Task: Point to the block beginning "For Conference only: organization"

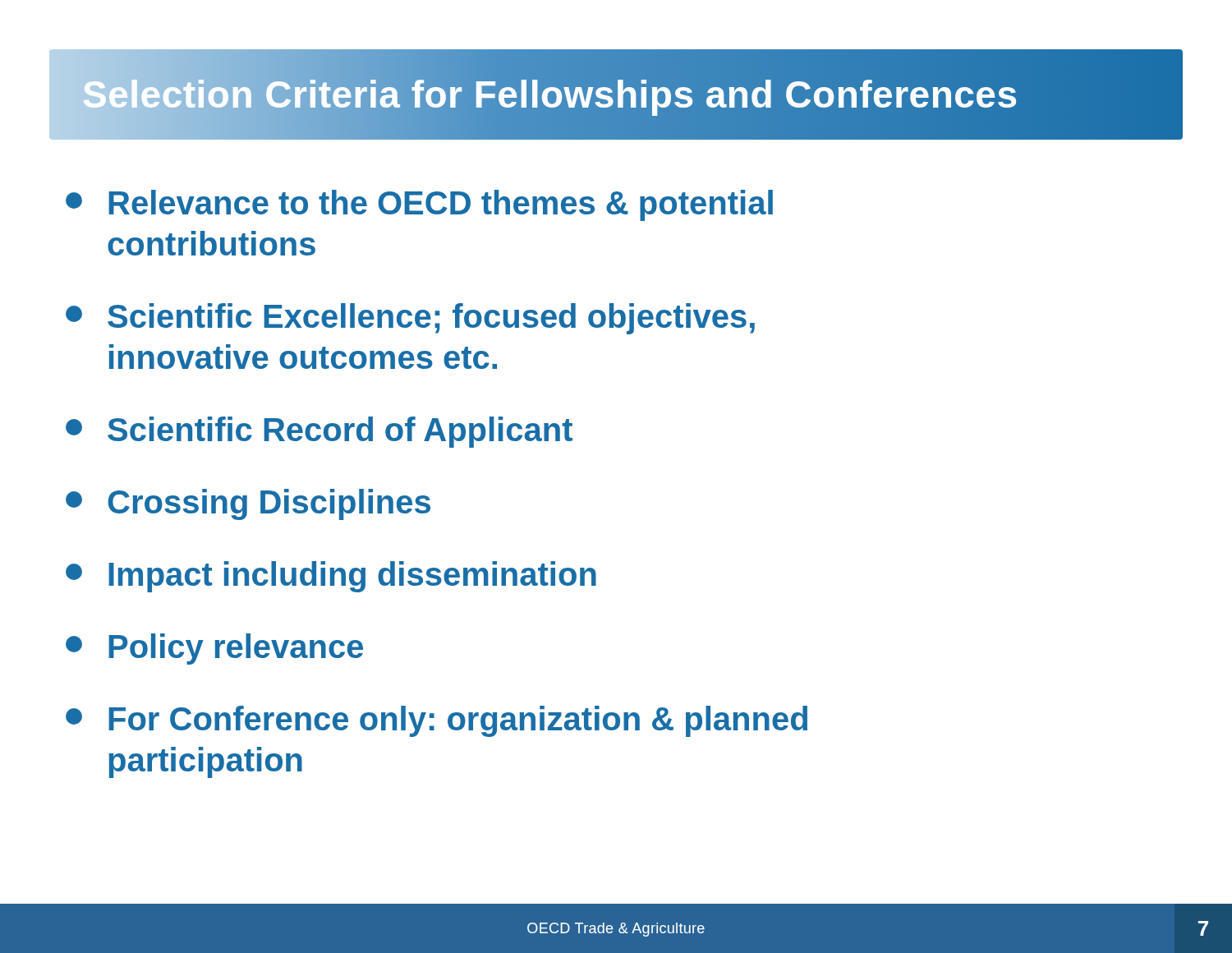Action: click(616, 739)
